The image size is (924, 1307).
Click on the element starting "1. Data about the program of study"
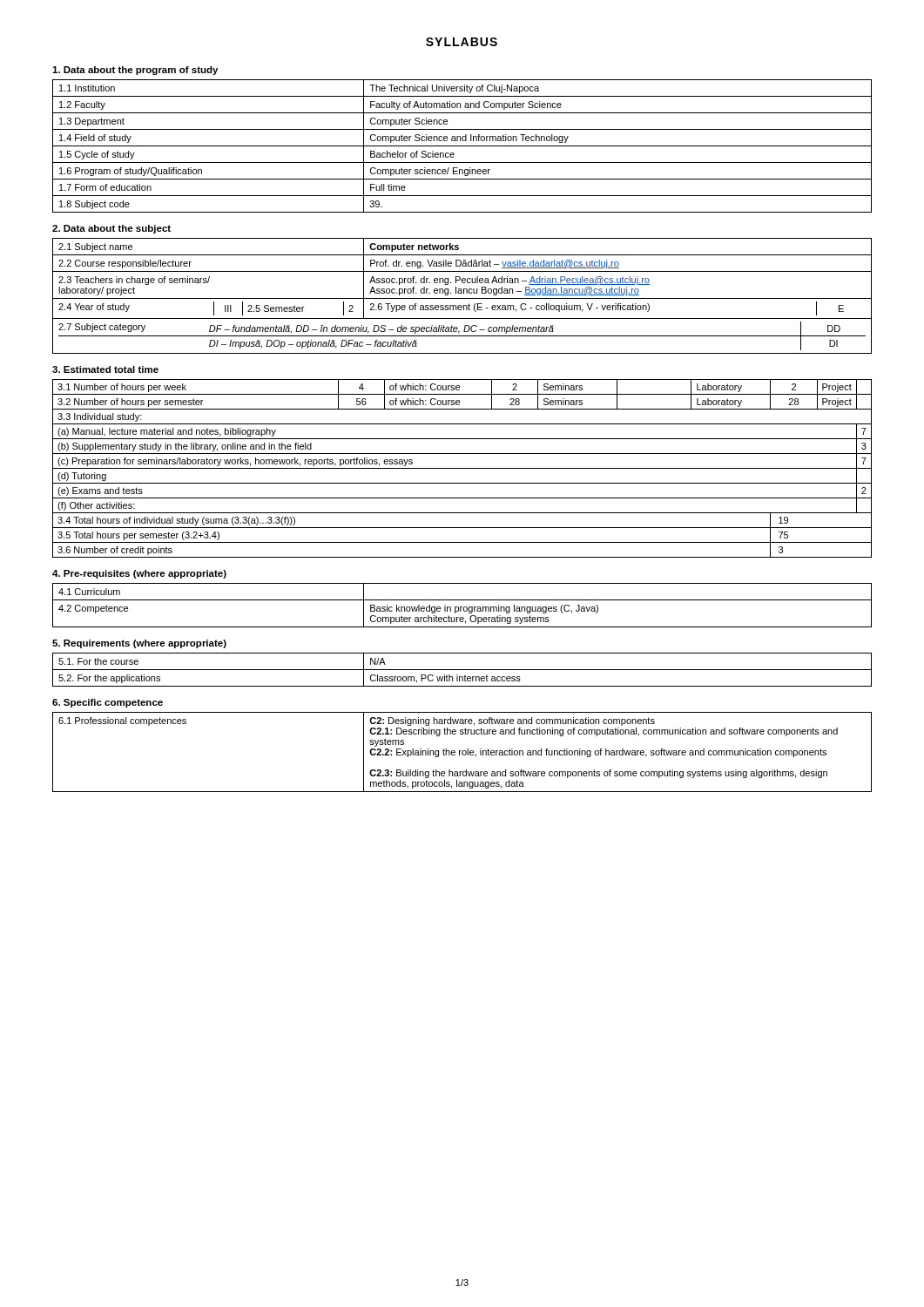click(x=135, y=70)
